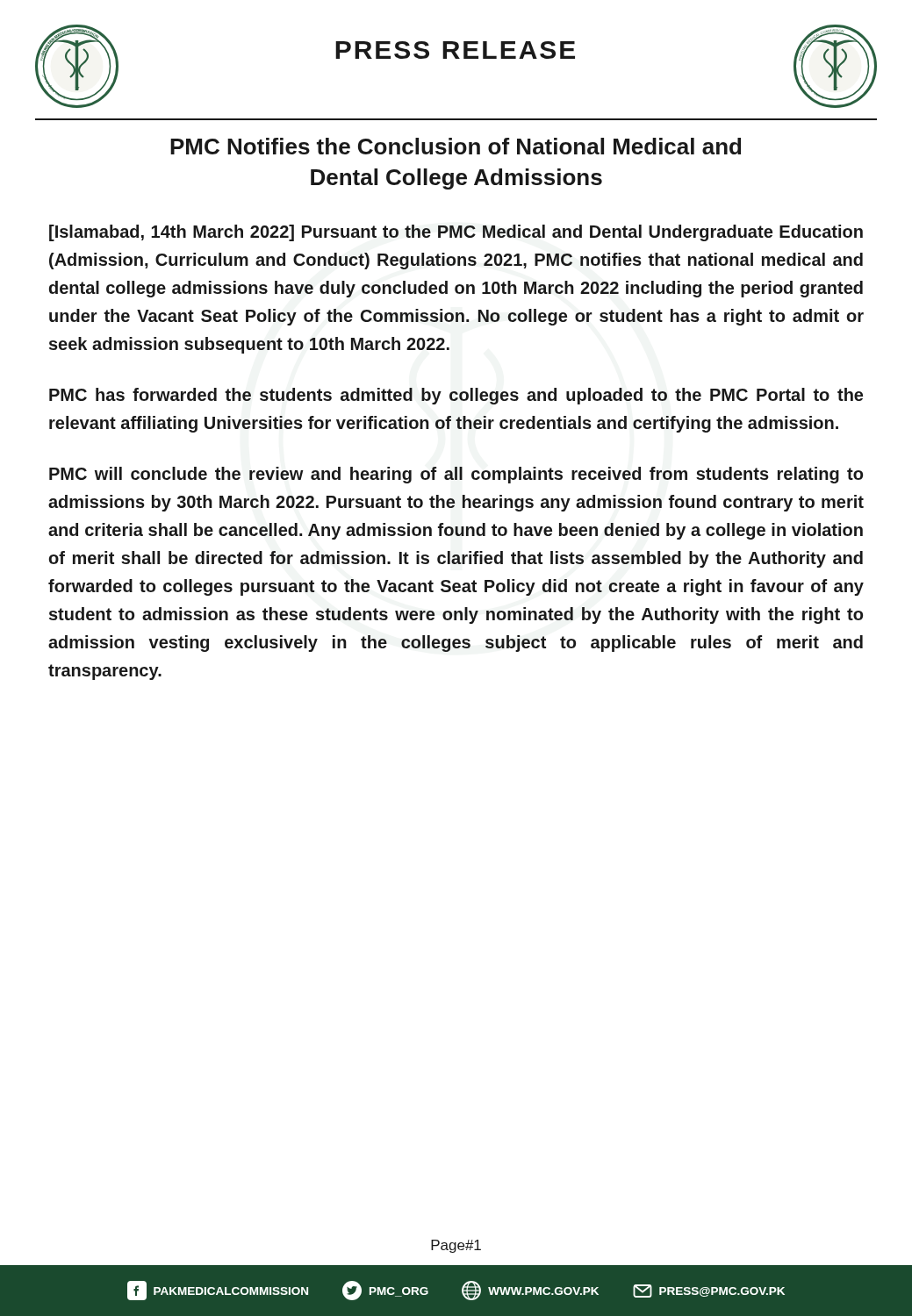This screenshot has height=1316, width=912.
Task: Locate the text block that says "PMC has forwarded the students admitted by colleges"
Action: click(456, 409)
